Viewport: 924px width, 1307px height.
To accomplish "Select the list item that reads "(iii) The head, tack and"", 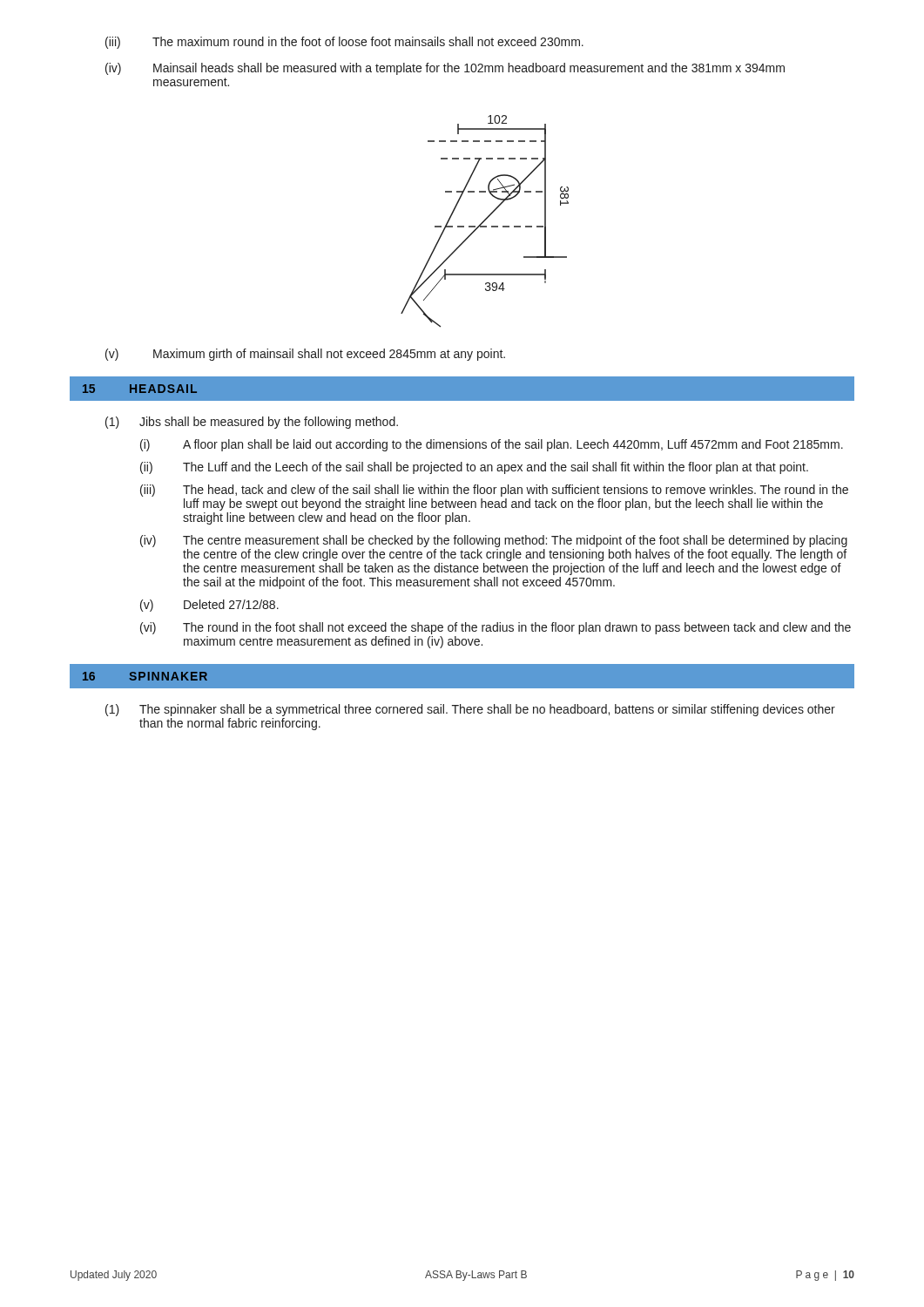I will click(497, 504).
